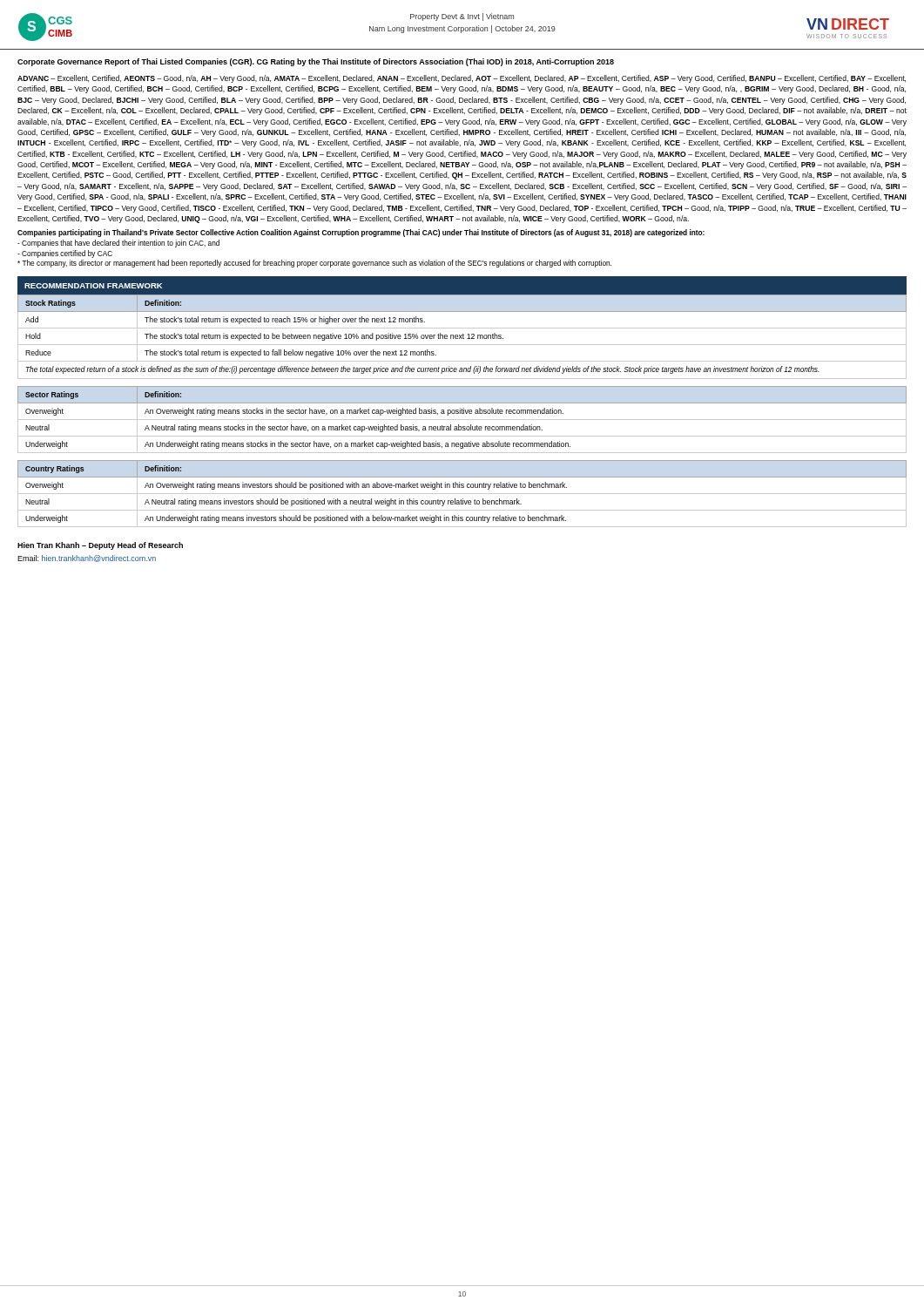Screen dimensions: 1307x924
Task: Click on the text starting "Companies participating in"
Action: coord(361,248)
